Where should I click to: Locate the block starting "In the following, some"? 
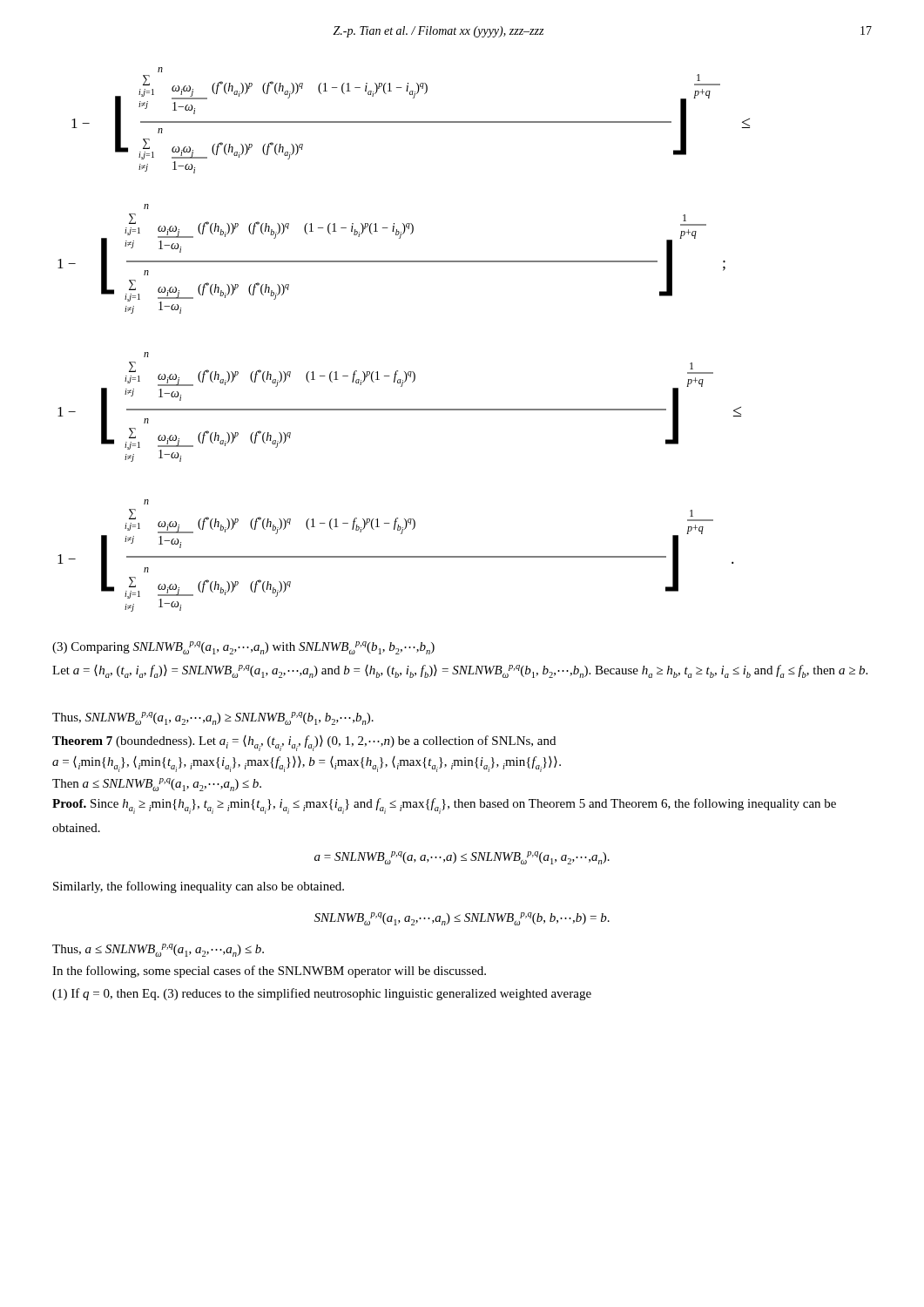270,971
